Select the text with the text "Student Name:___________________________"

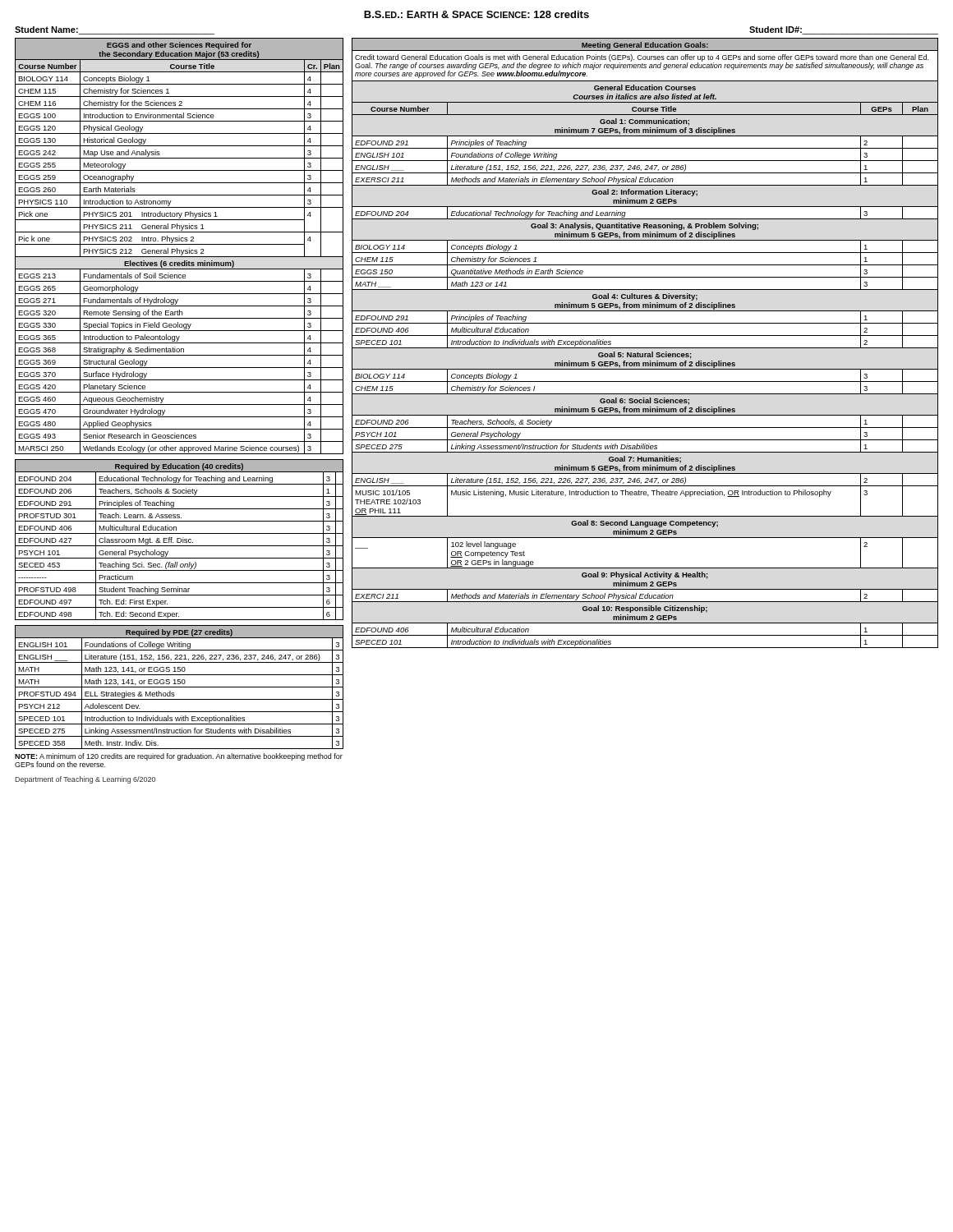(x=115, y=30)
